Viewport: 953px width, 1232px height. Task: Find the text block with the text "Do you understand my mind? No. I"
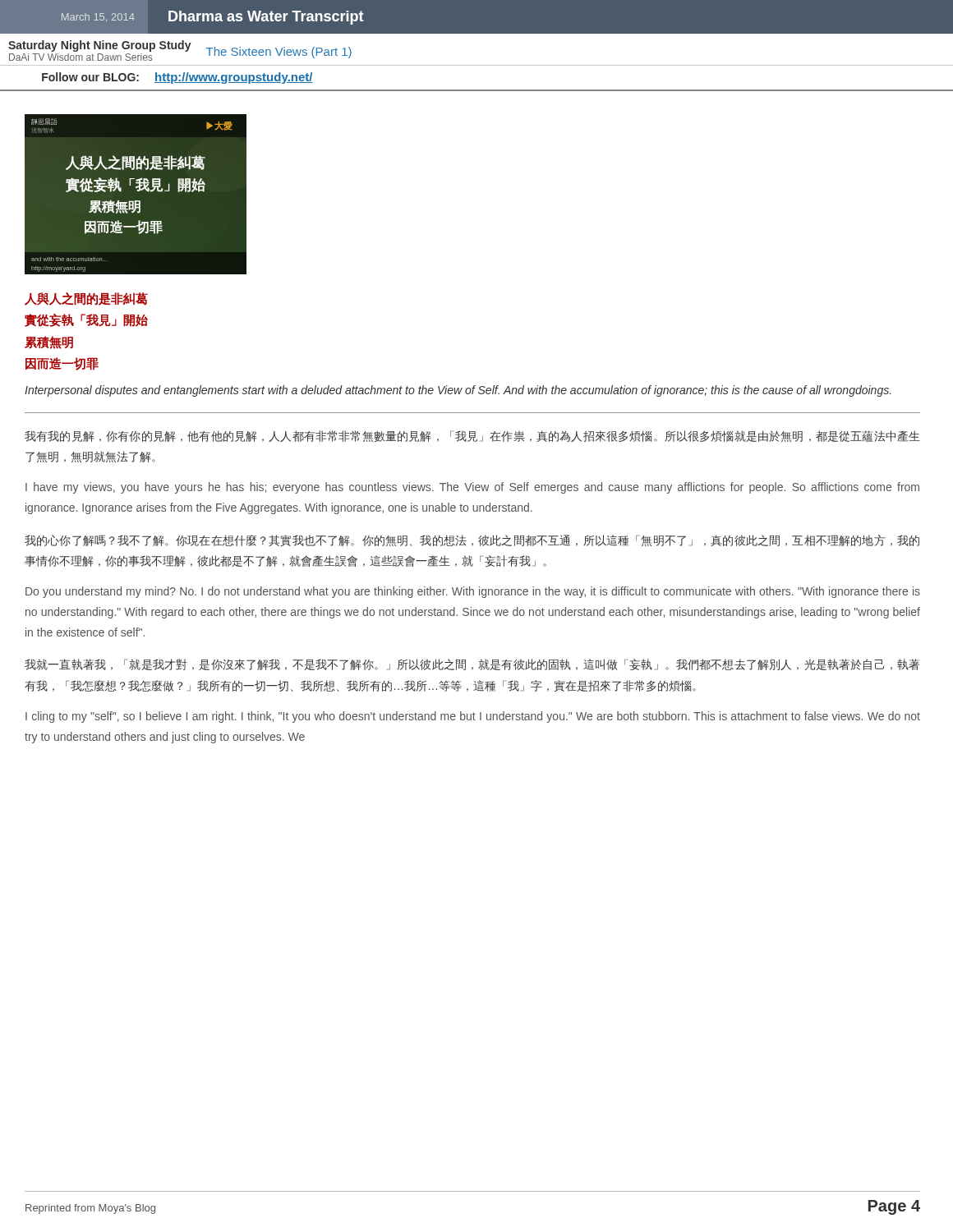(472, 612)
